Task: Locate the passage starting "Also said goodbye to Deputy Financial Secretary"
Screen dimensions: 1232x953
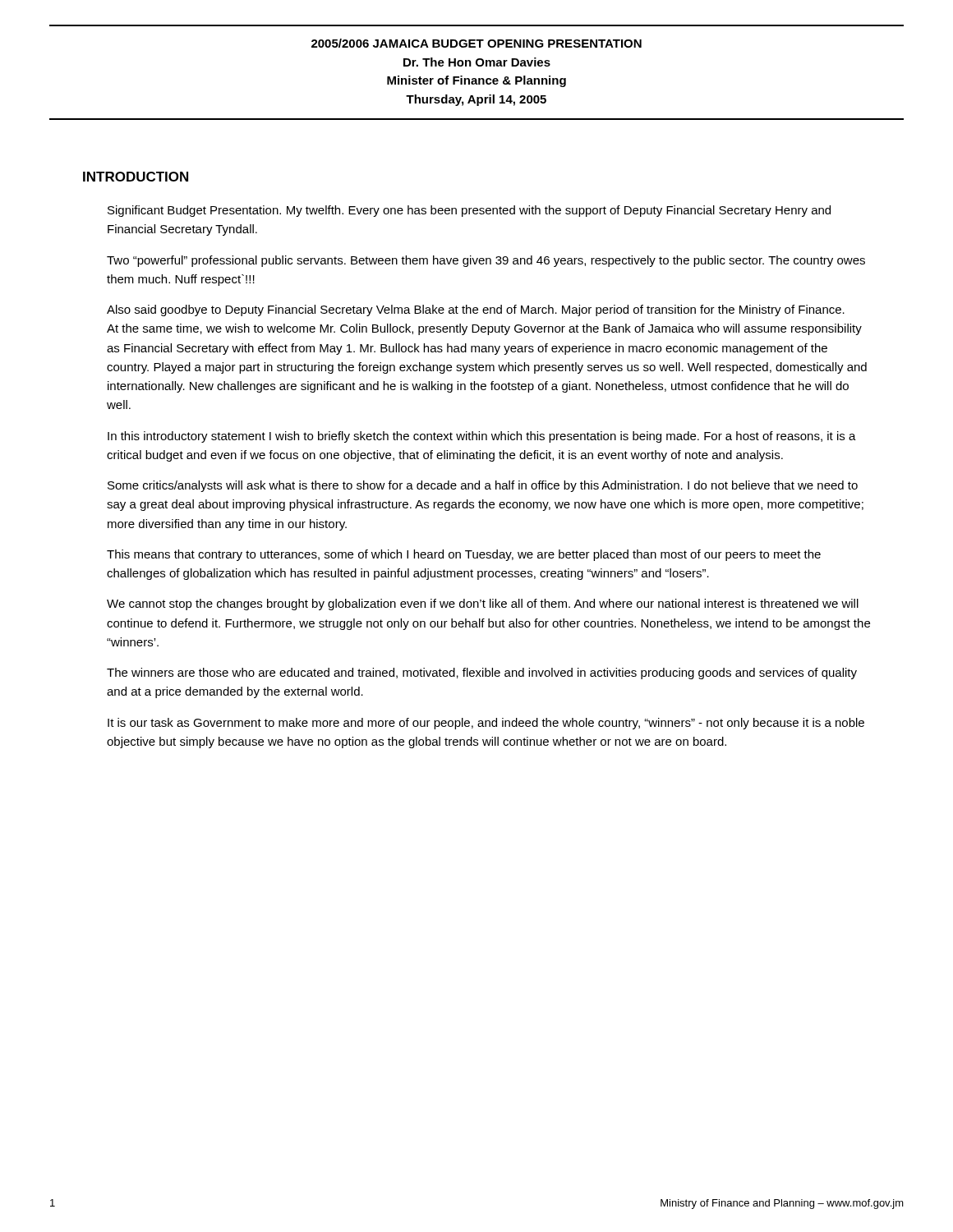Action: (487, 357)
